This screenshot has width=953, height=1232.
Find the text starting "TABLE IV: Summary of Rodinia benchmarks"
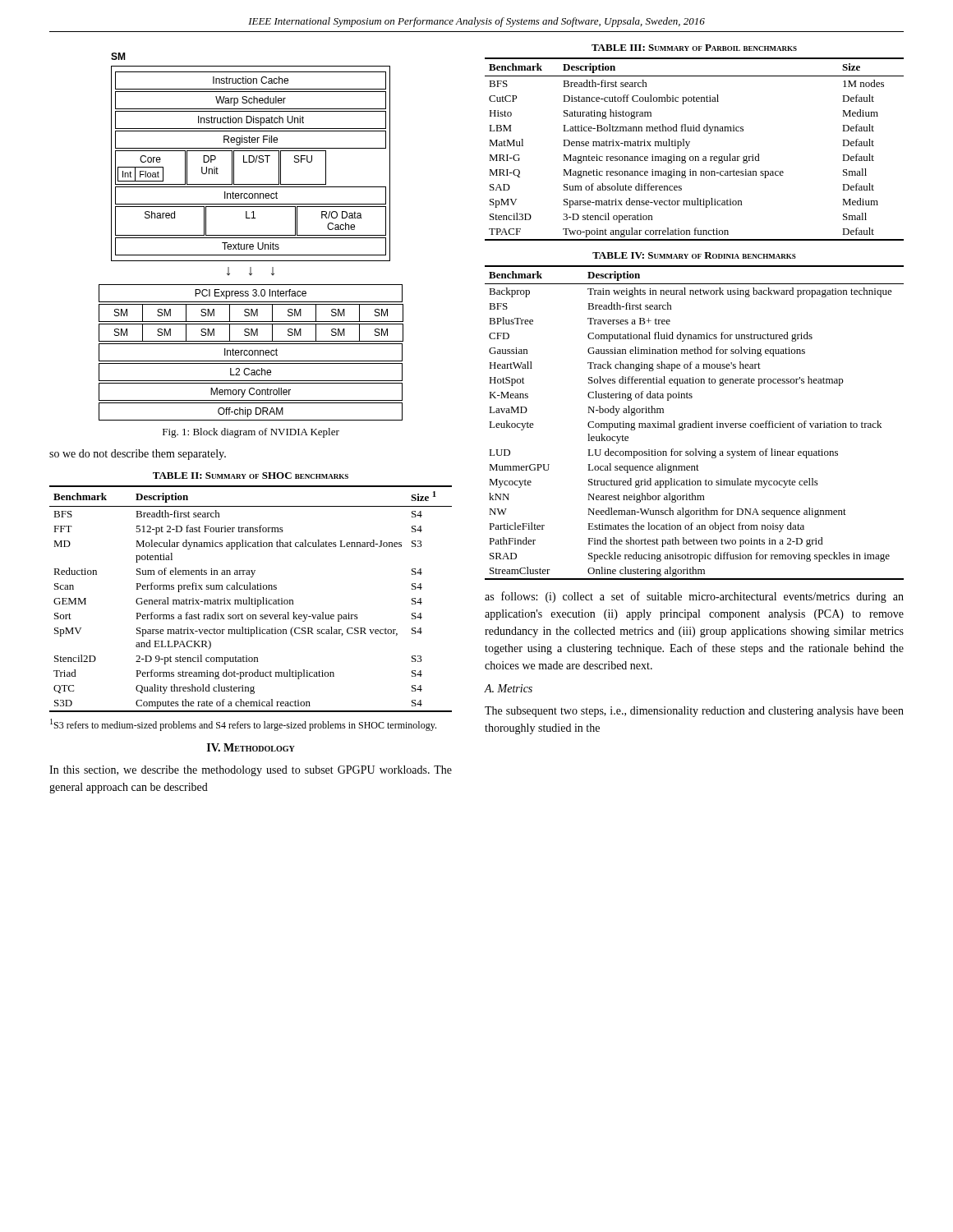point(694,255)
